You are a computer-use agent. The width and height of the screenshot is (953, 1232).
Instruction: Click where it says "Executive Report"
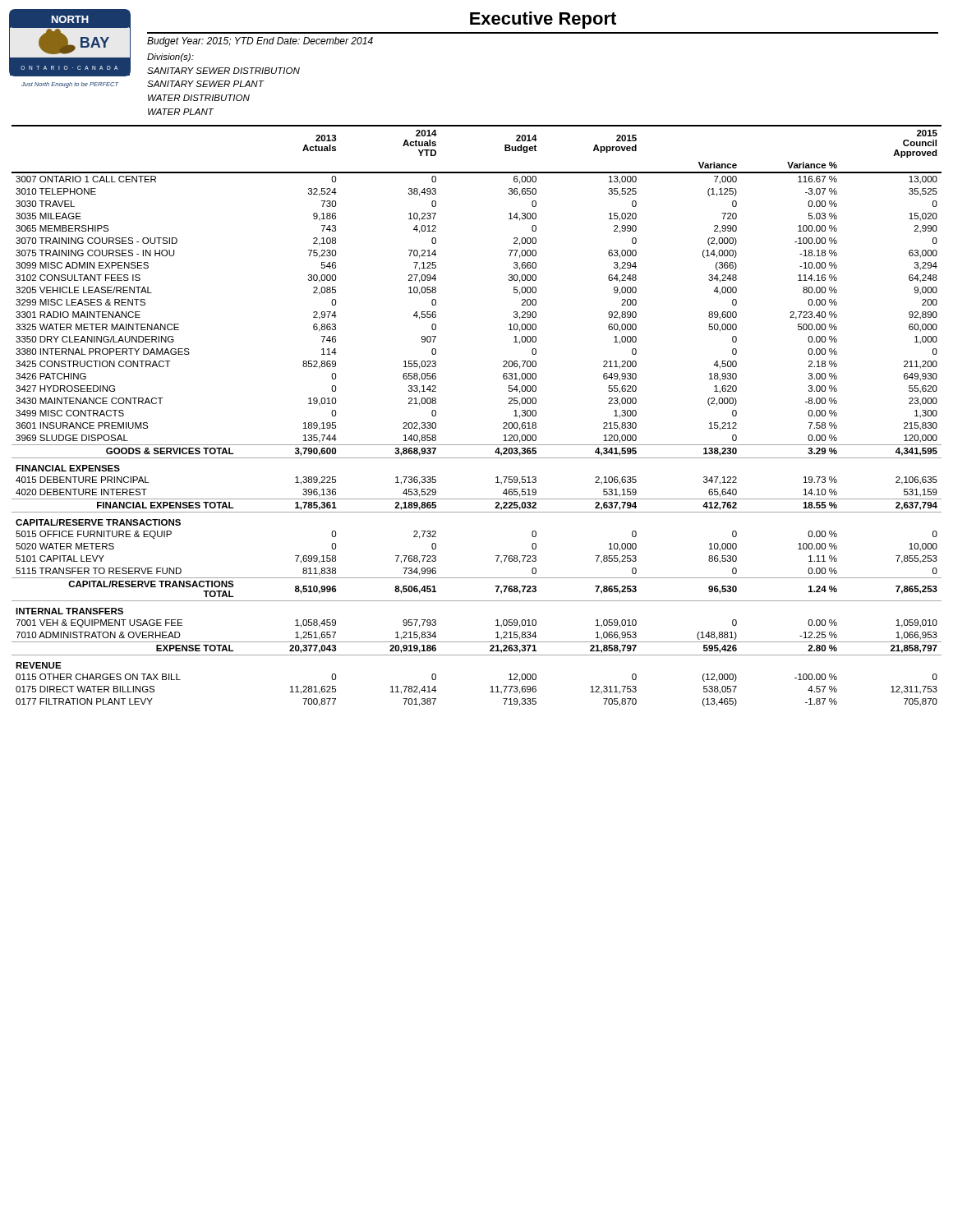click(x=543, y=18)
